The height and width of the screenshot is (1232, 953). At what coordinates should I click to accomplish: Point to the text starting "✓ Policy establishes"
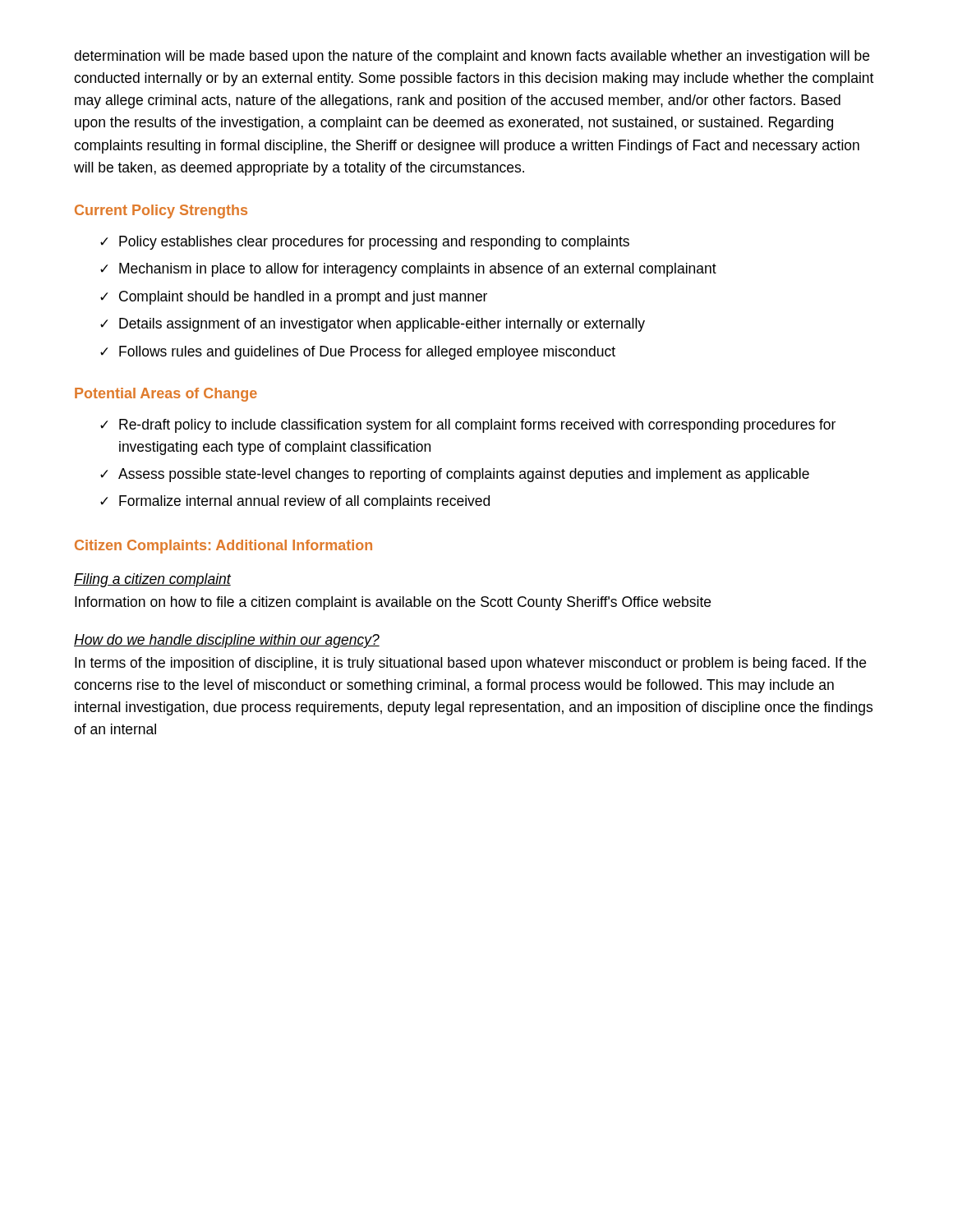[487, 241]
